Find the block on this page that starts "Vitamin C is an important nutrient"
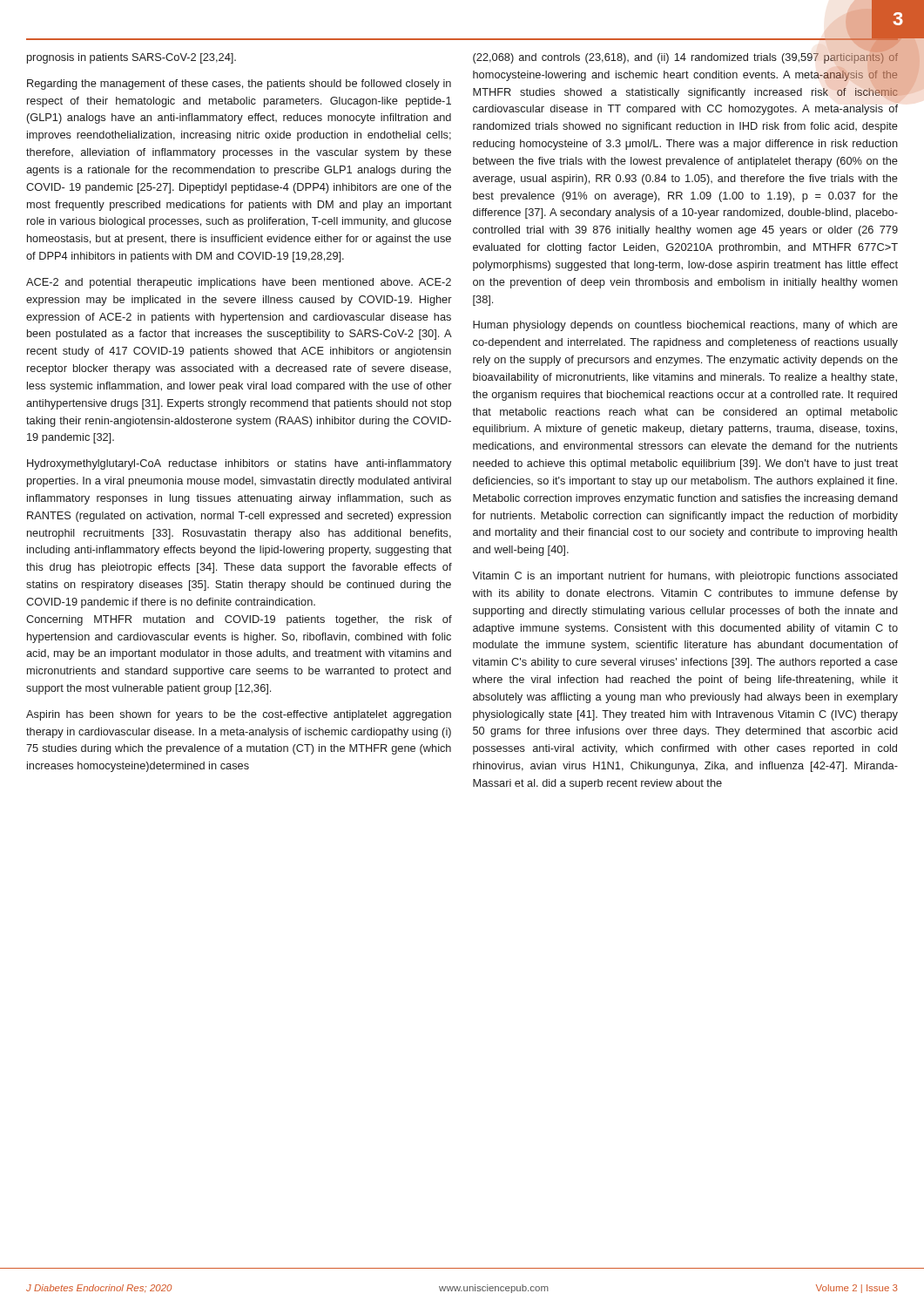924x1307 pixels. [x=685, y=680]
